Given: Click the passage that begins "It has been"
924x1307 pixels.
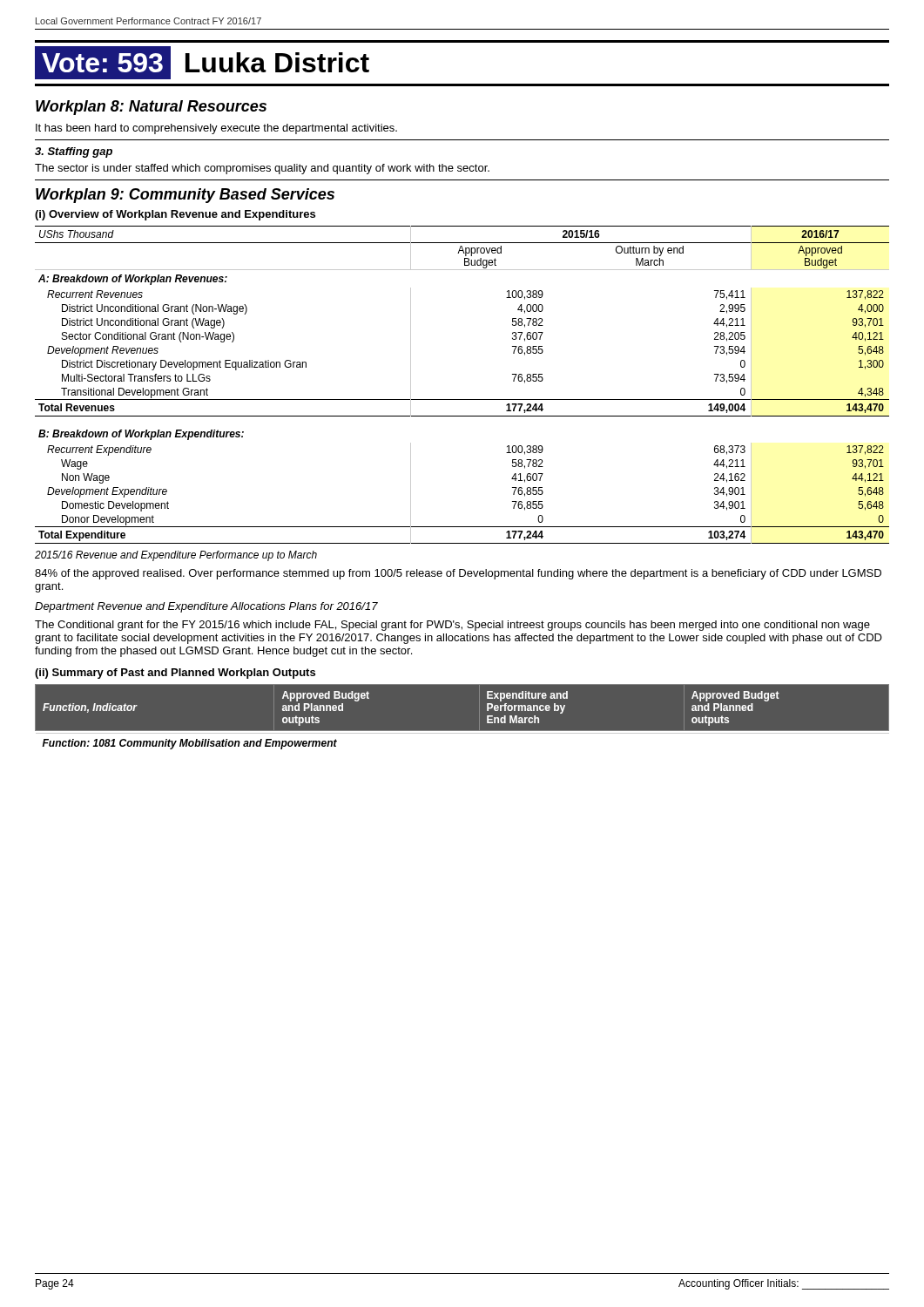Looking at the screenshot, I should coord(216,128).
